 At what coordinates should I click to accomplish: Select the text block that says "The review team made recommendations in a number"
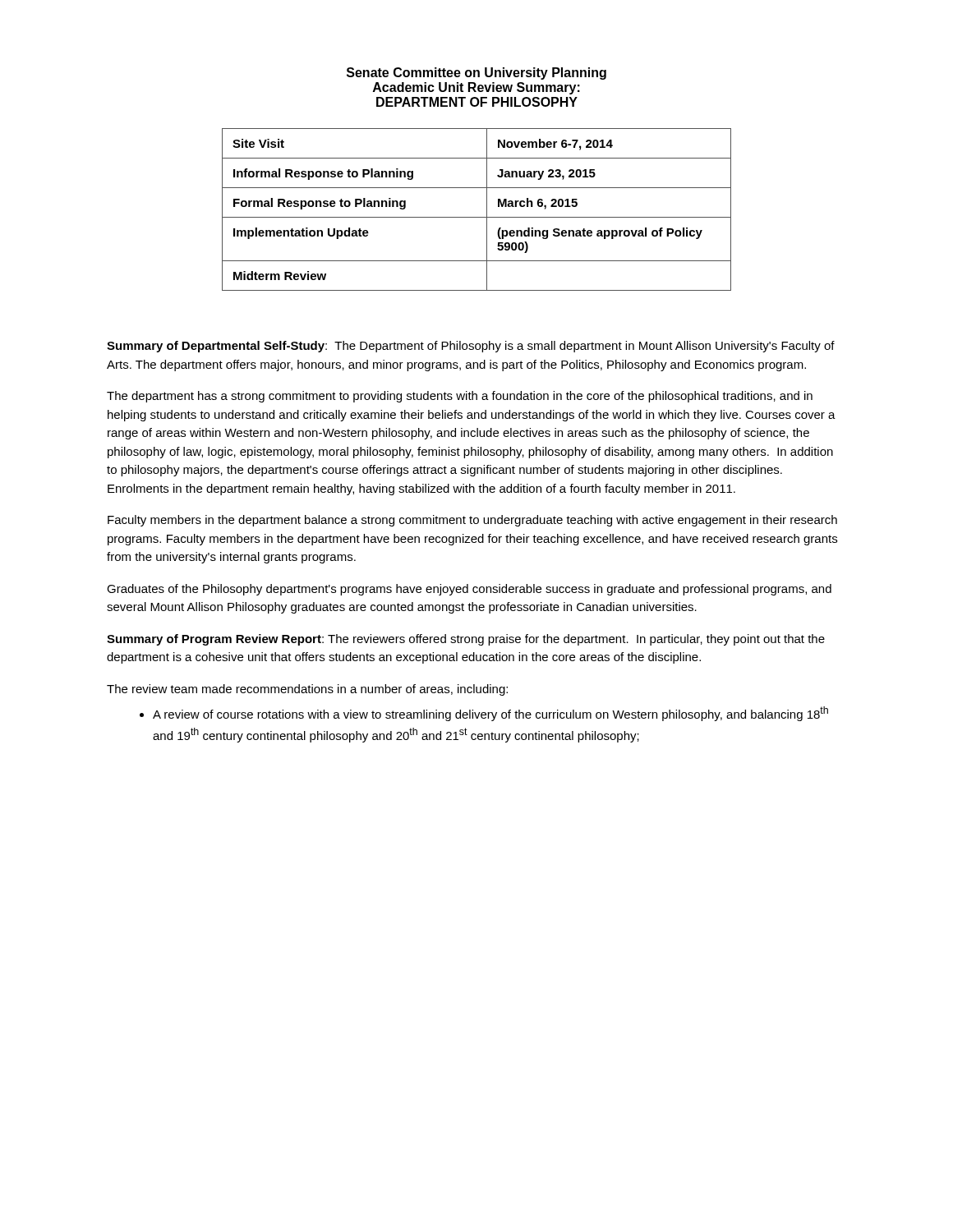tap(308, 688)
